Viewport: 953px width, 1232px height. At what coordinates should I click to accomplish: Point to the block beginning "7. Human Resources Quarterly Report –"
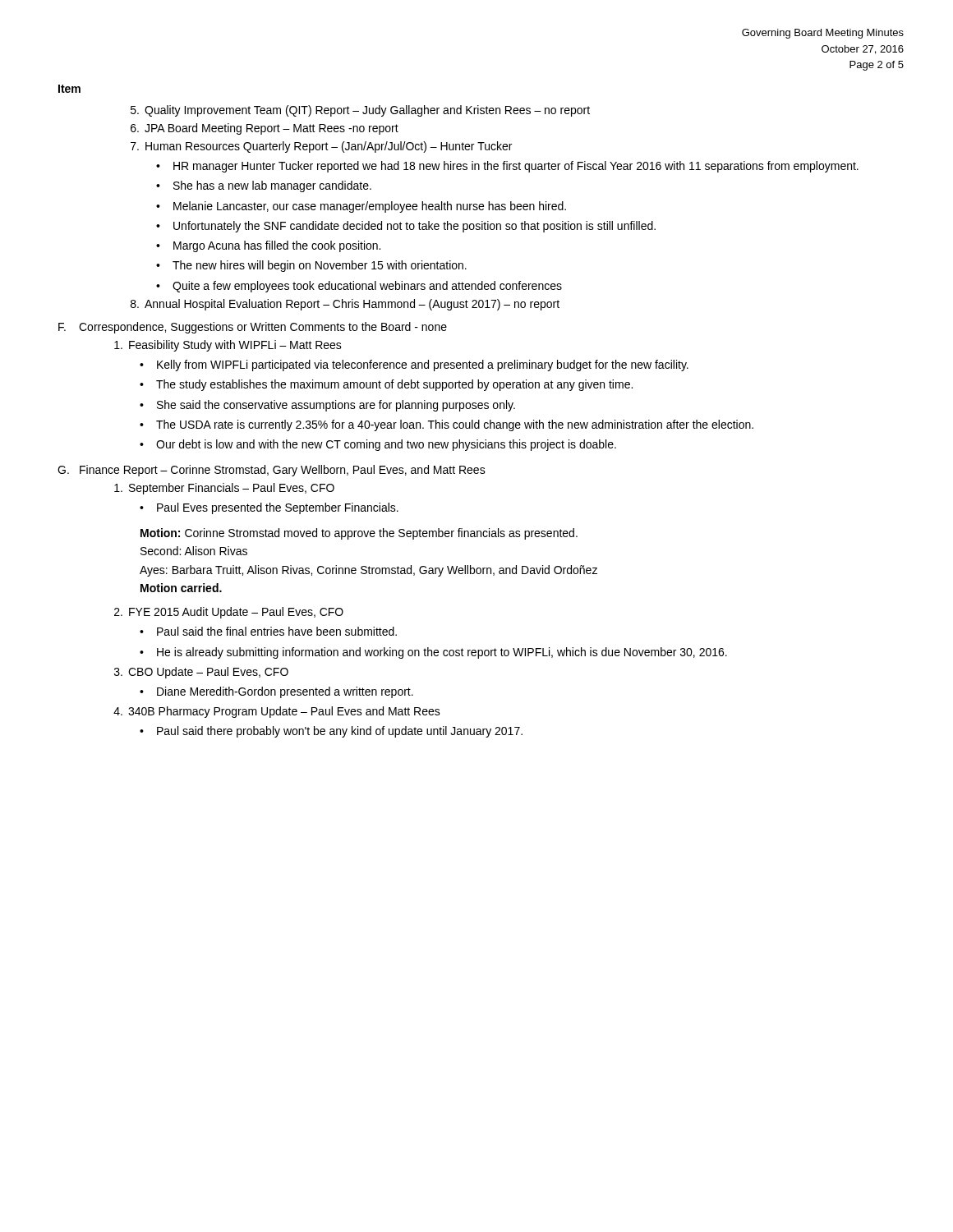click(x=513, y=146)
